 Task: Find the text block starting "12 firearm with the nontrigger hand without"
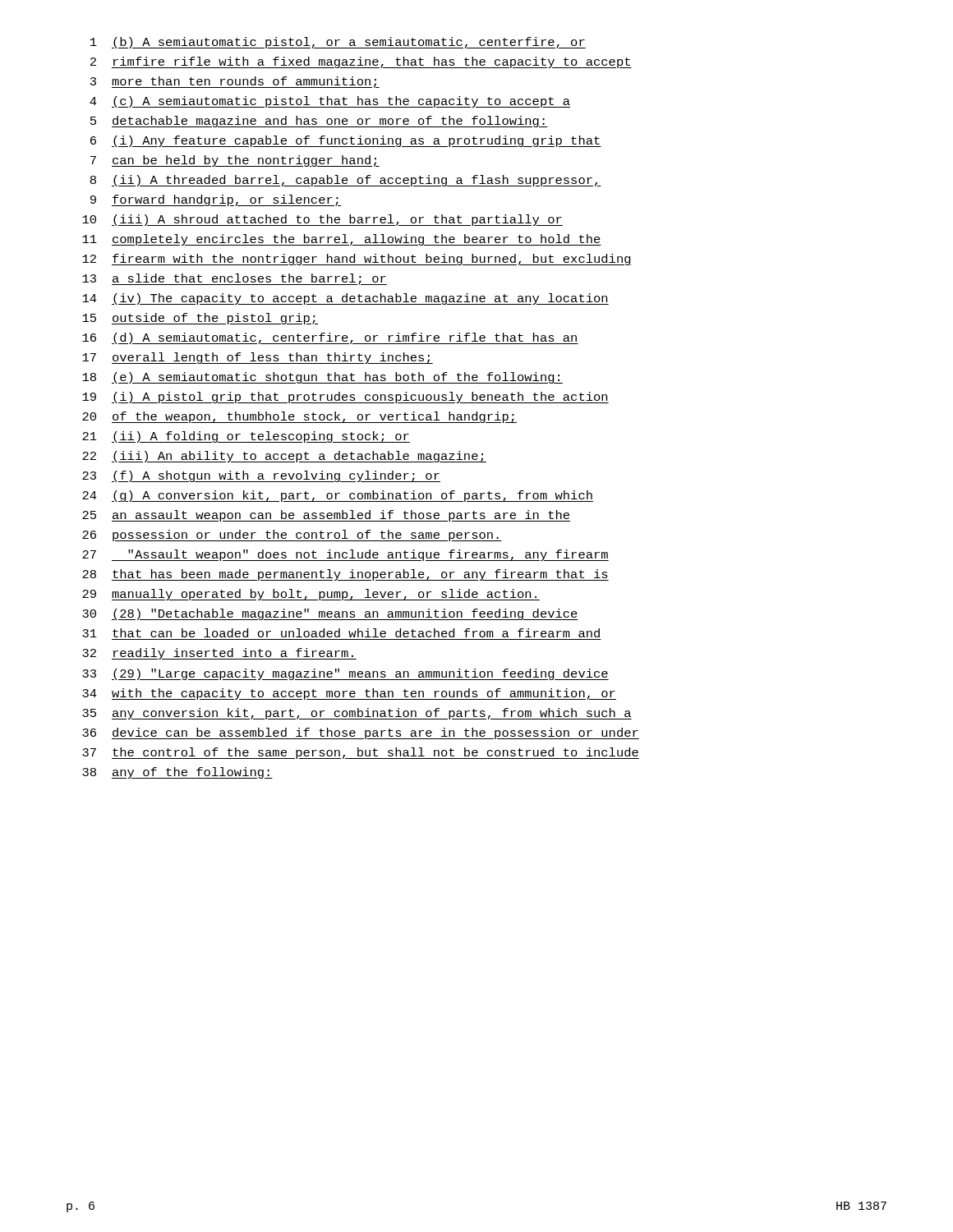349,260
